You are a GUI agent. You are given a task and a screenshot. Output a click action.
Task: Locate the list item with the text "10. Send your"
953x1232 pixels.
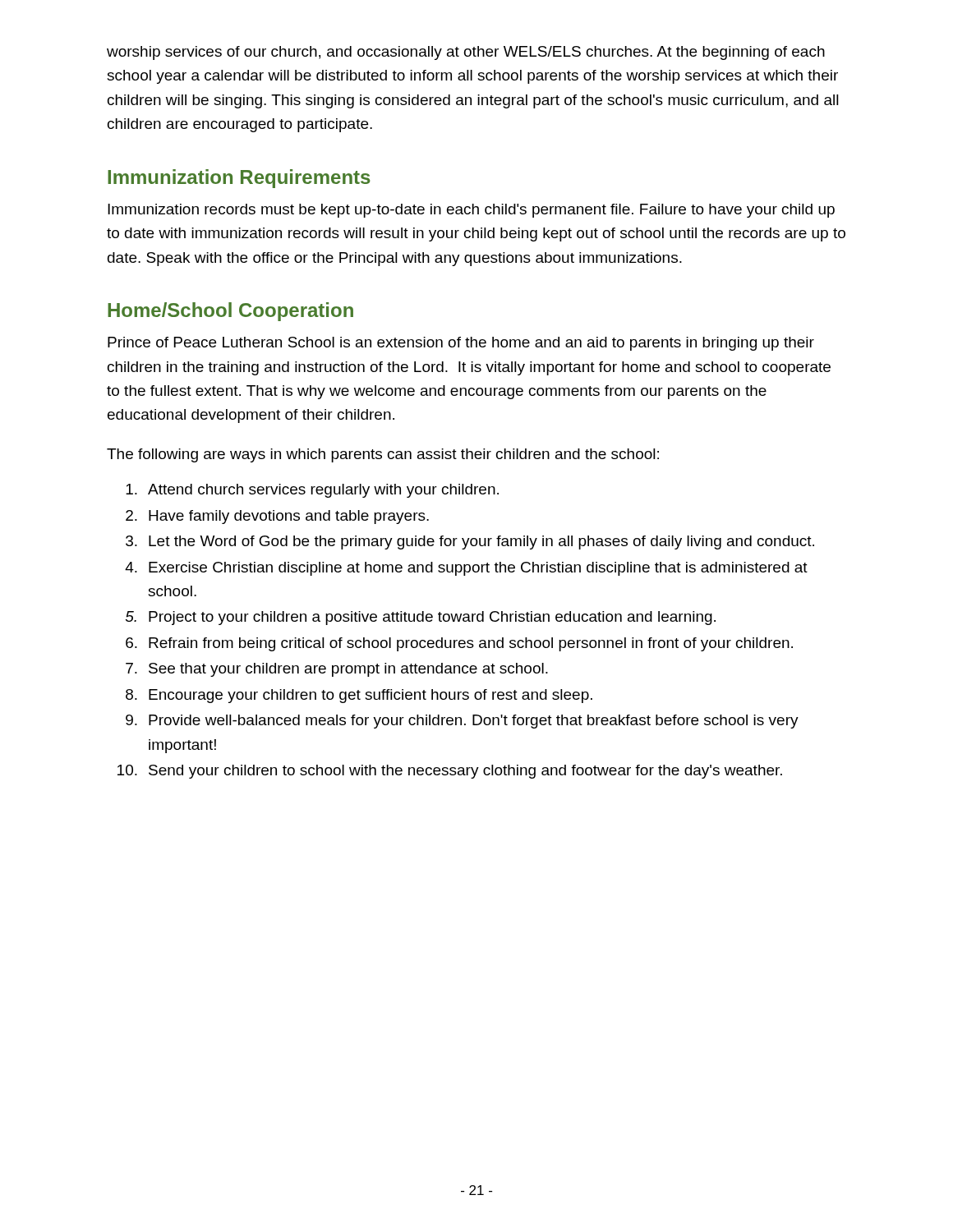[476, 770]
